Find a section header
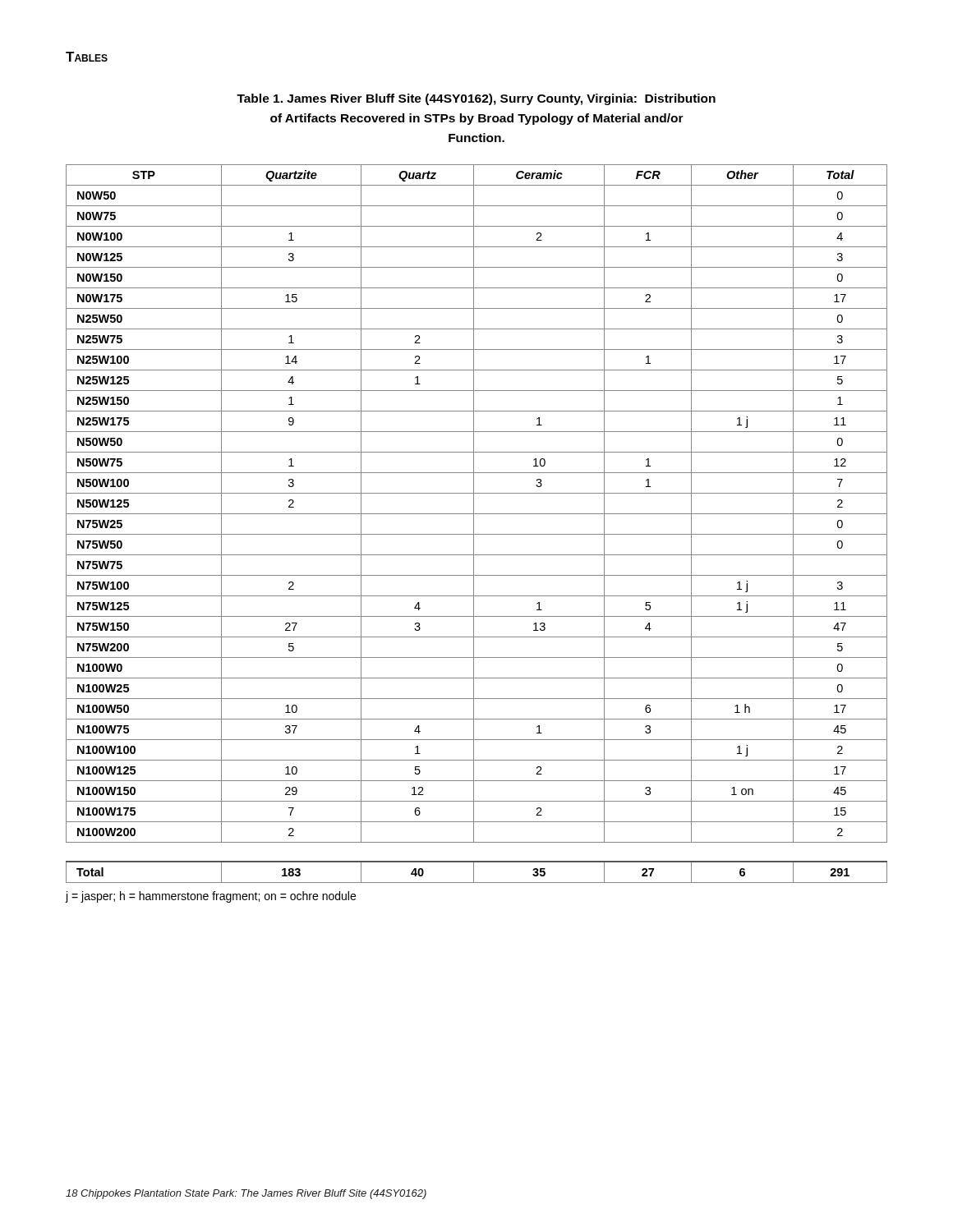This screenshot has height=1232, width=953. [x=87, y=57]
